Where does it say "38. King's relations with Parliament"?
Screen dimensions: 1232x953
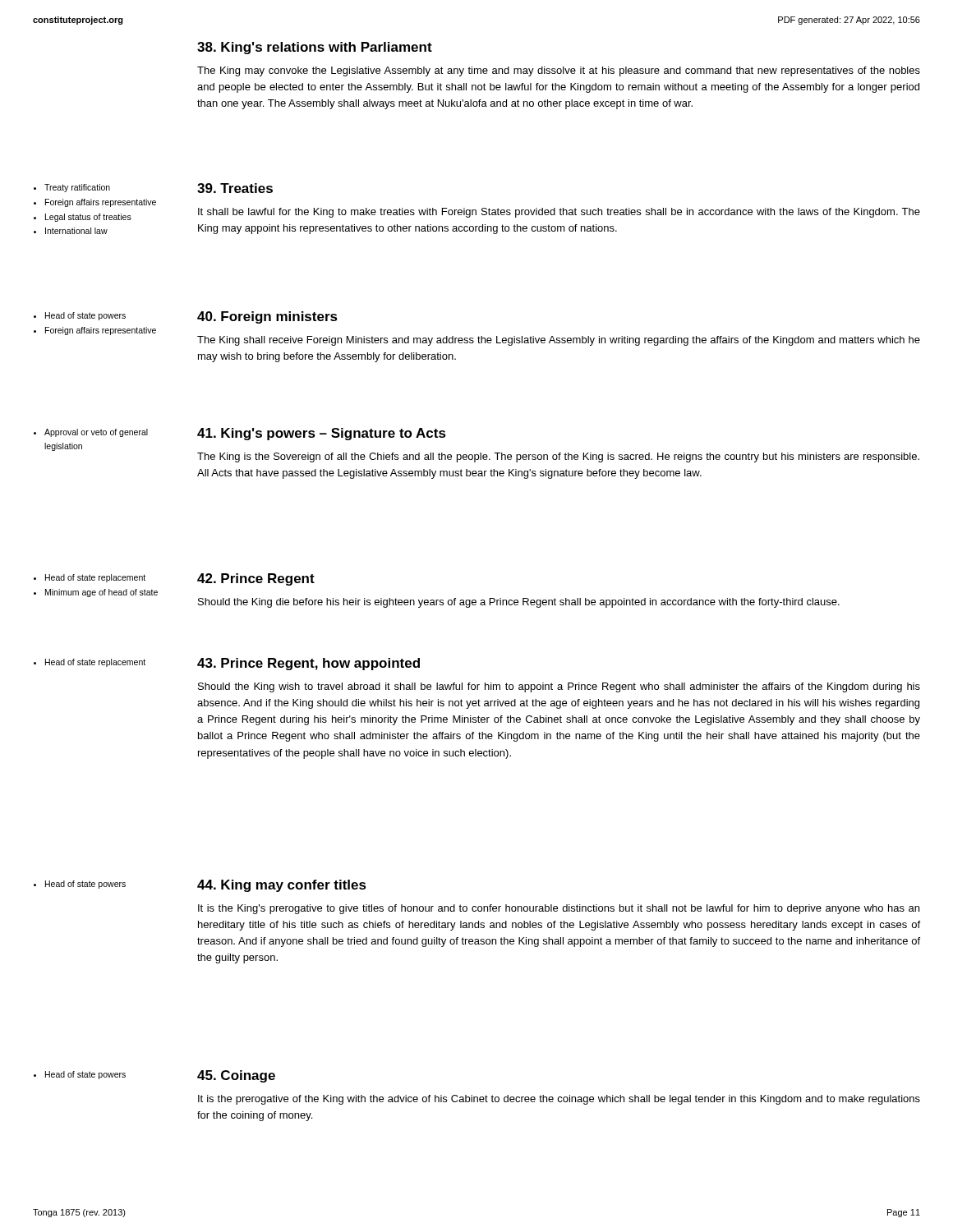coord(314,47)
